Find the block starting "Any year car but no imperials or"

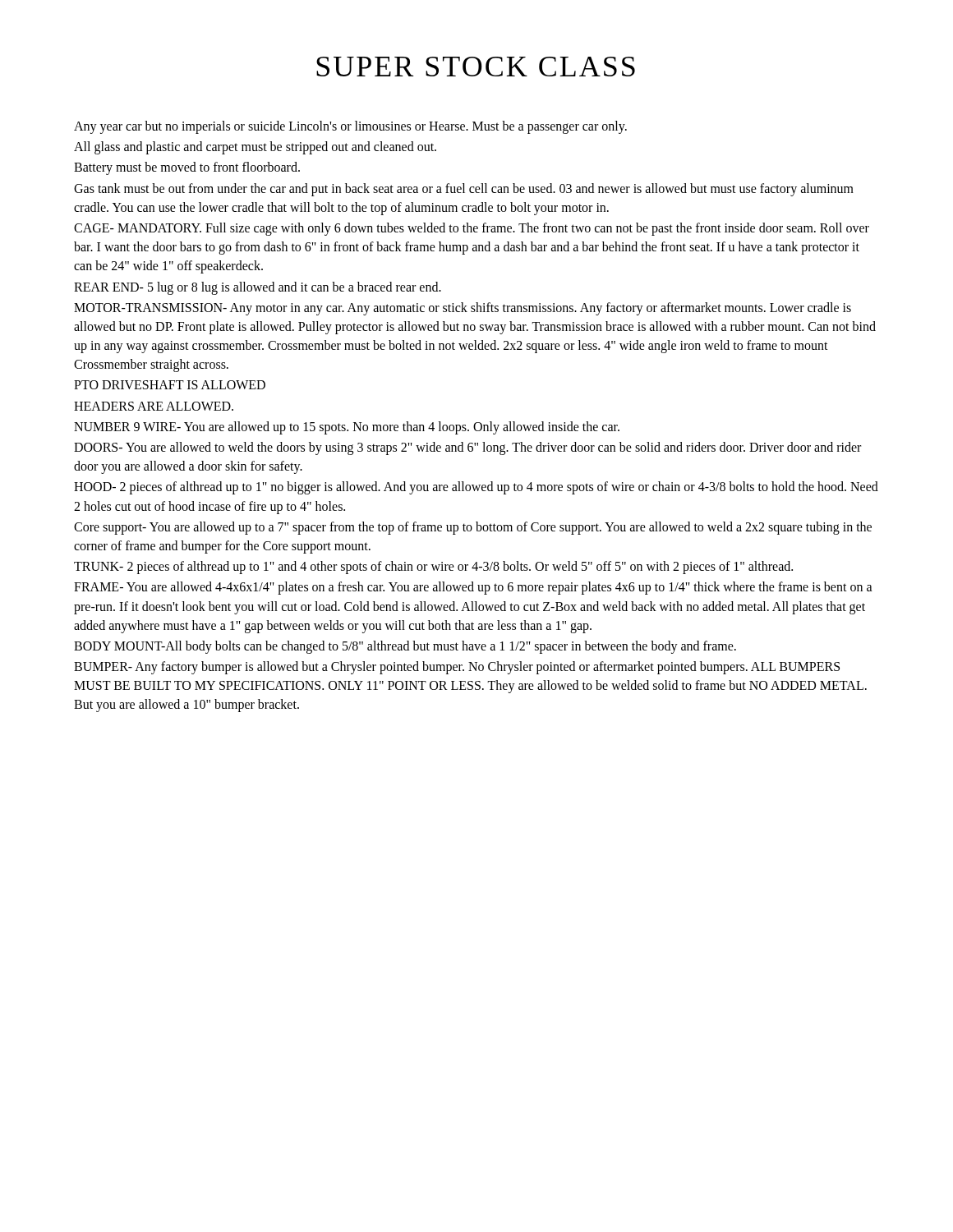[x=476, y=415]
